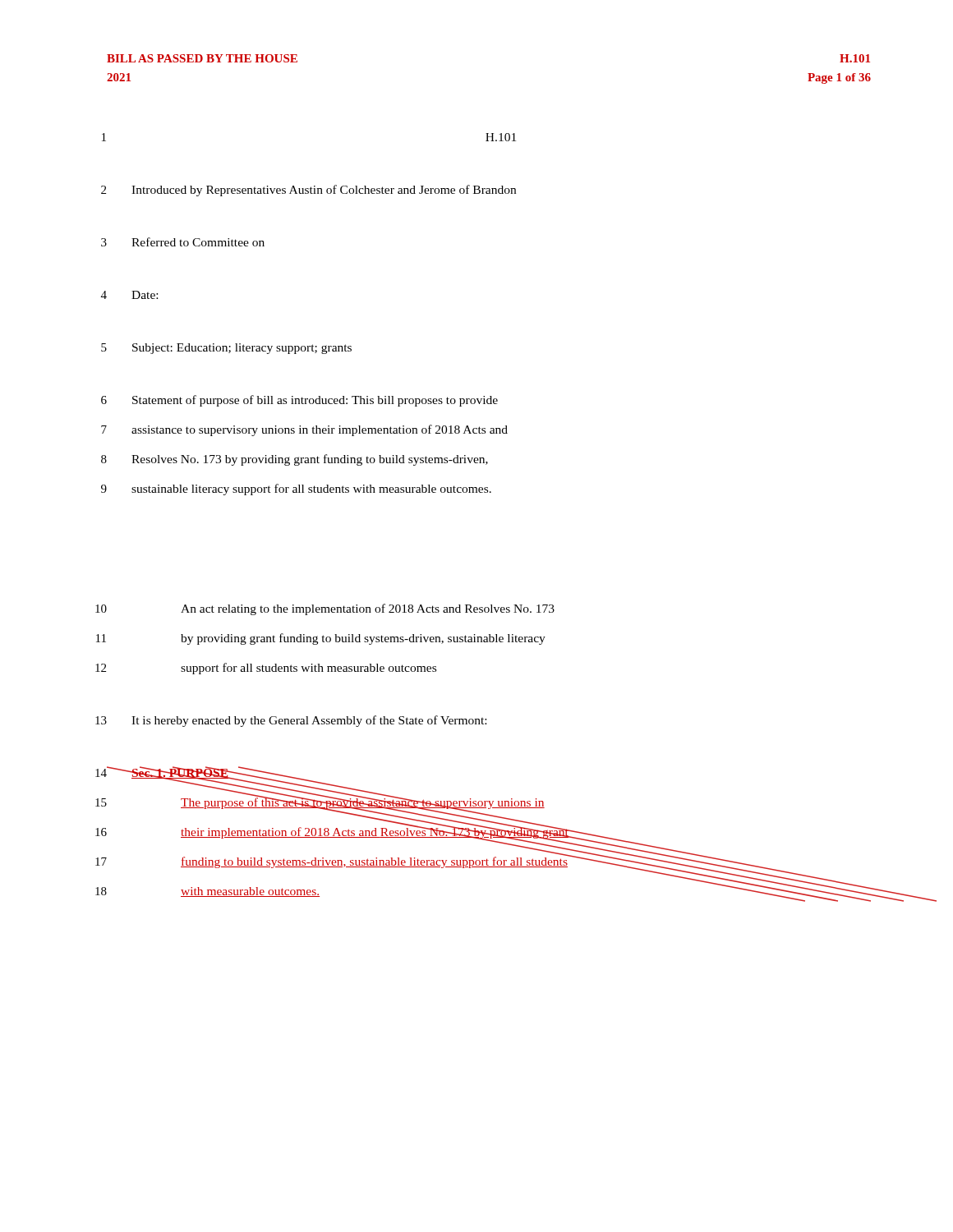Screen dimensions: 1232x953
Task: Click on the text block containing "11 by providing grant funding to"
Action: coord(468,638)
